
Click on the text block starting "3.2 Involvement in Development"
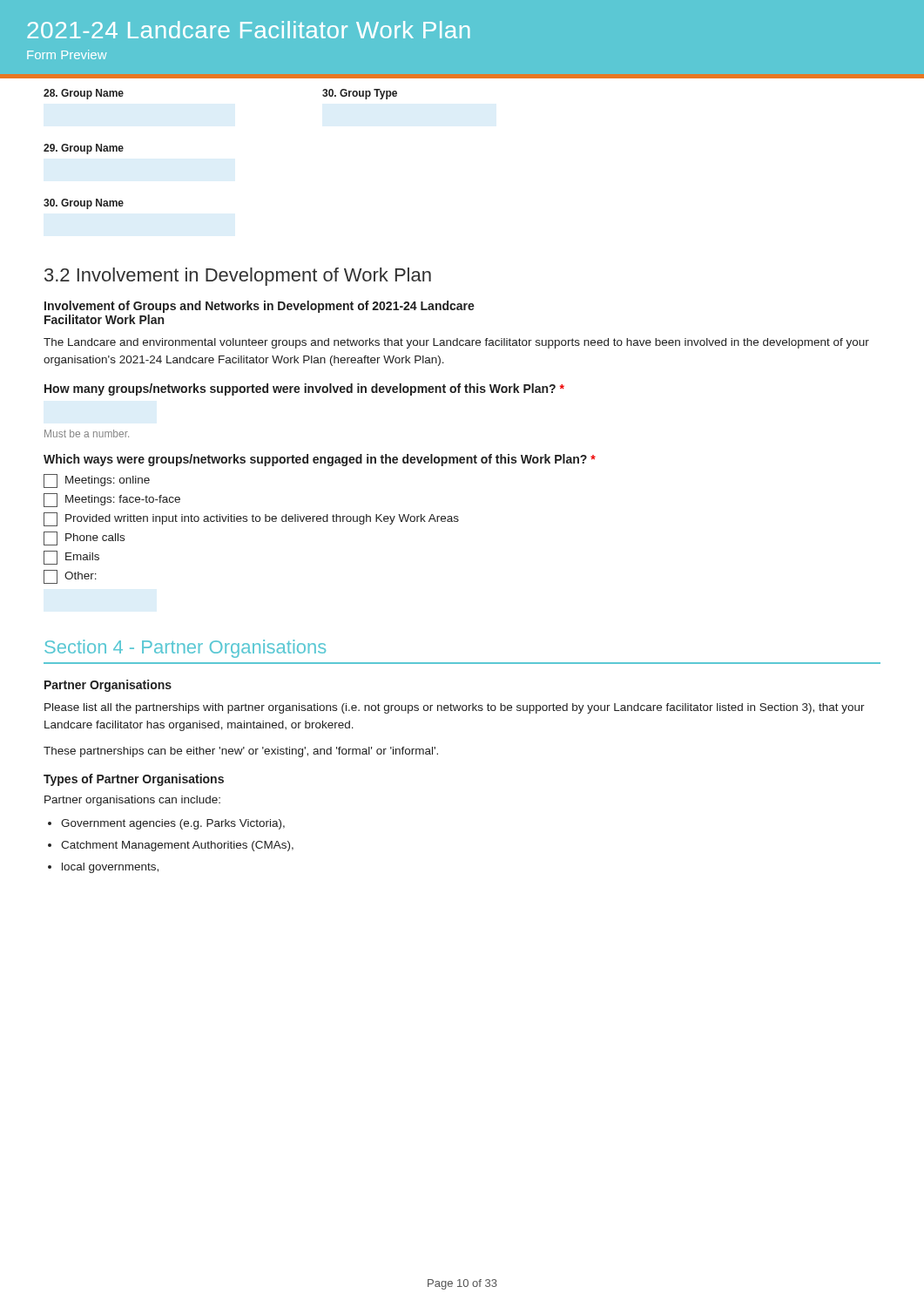coord(238,275)
